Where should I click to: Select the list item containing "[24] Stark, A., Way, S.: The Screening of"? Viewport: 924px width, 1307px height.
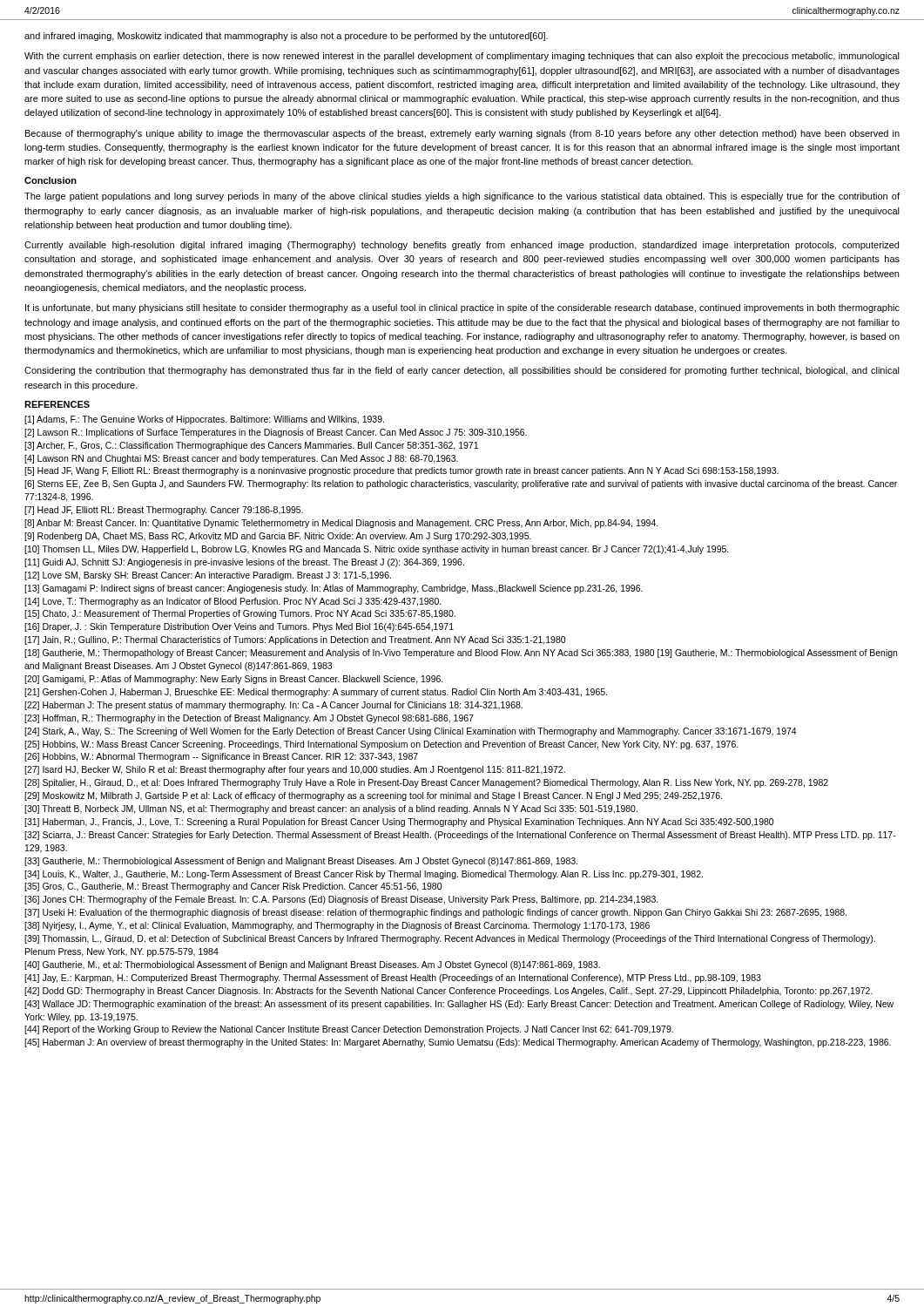[x=410, y=731]
